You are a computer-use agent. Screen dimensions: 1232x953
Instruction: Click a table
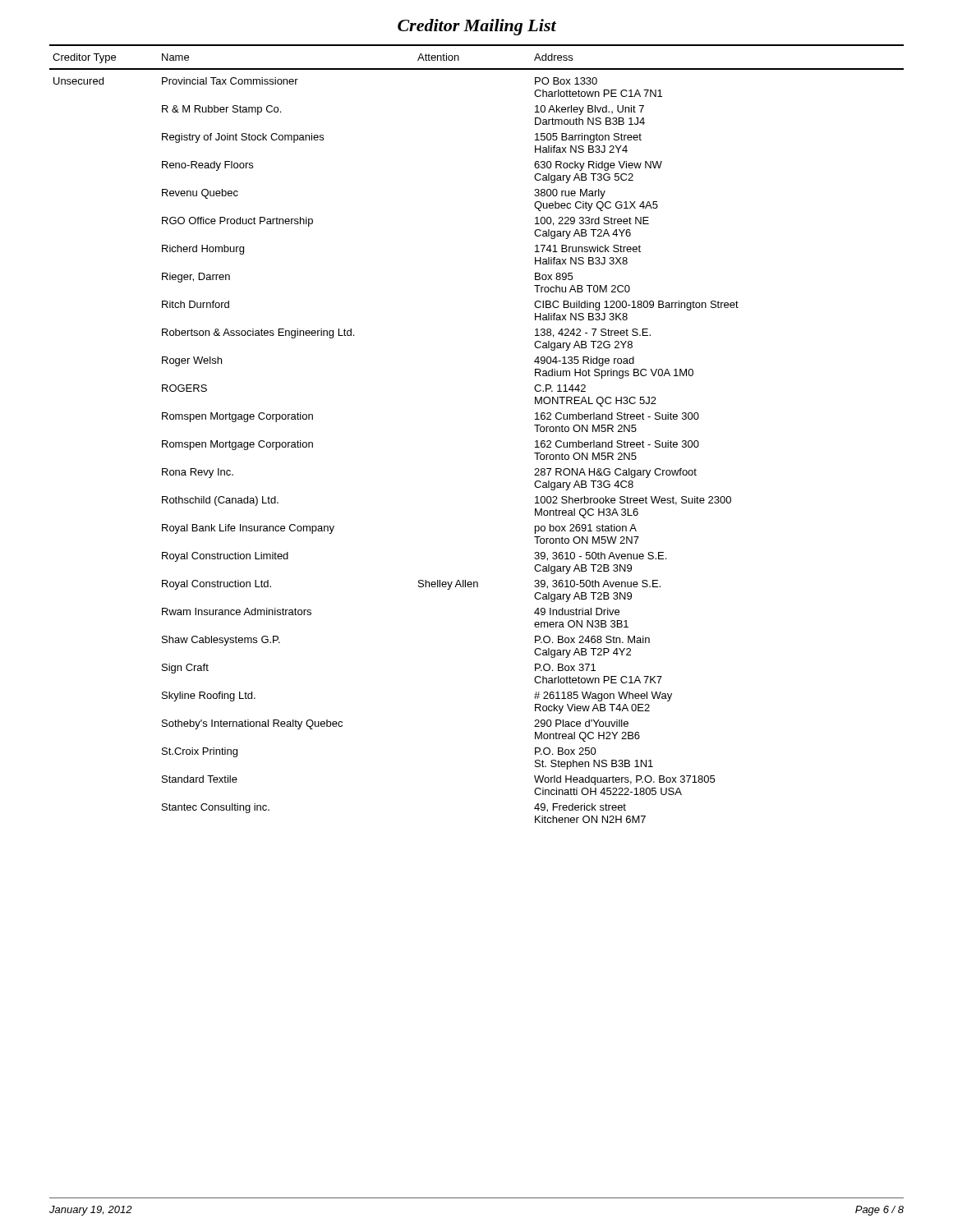coord(476,437)
